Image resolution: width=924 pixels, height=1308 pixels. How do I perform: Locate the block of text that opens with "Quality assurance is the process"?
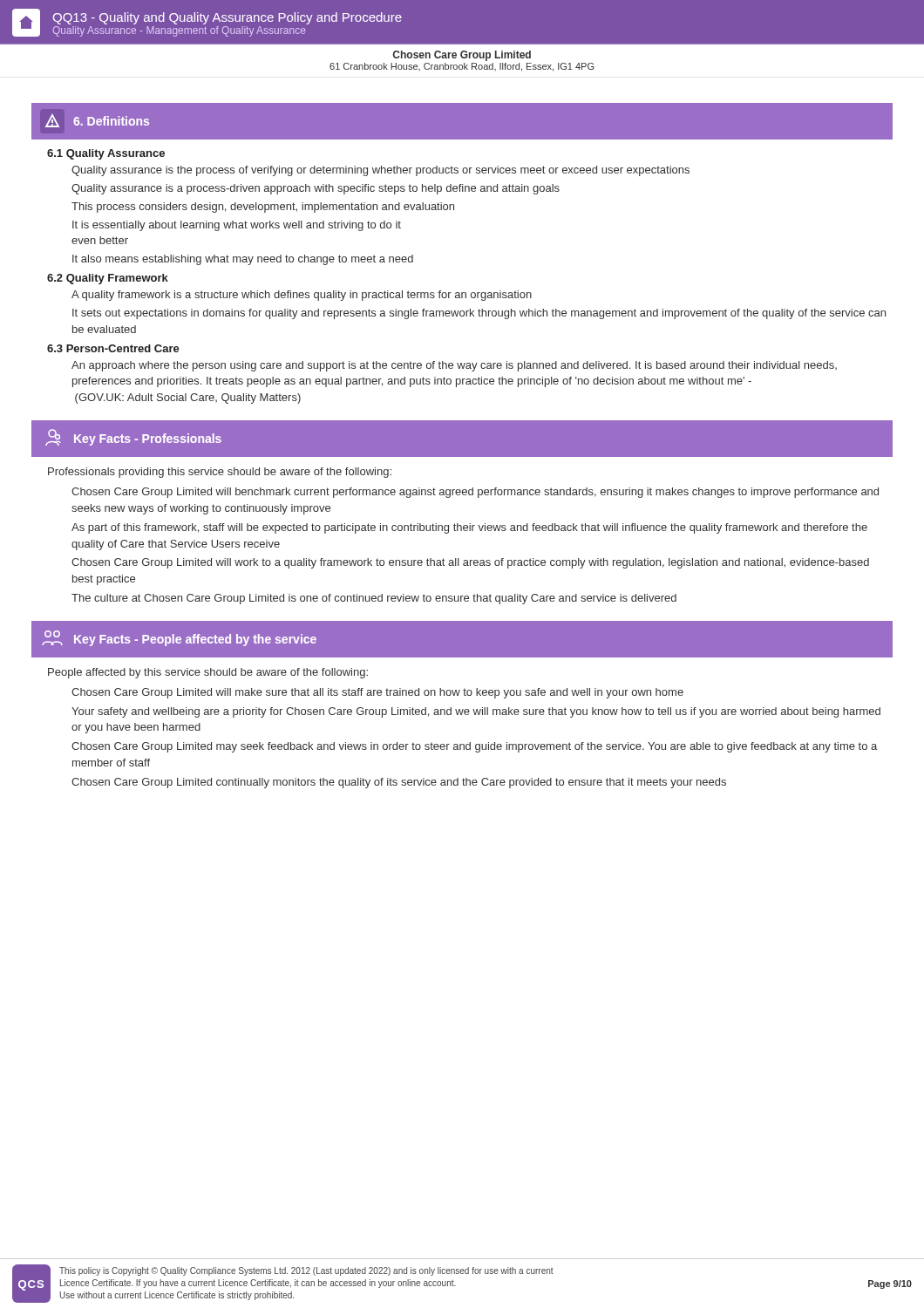pos(381,170)
